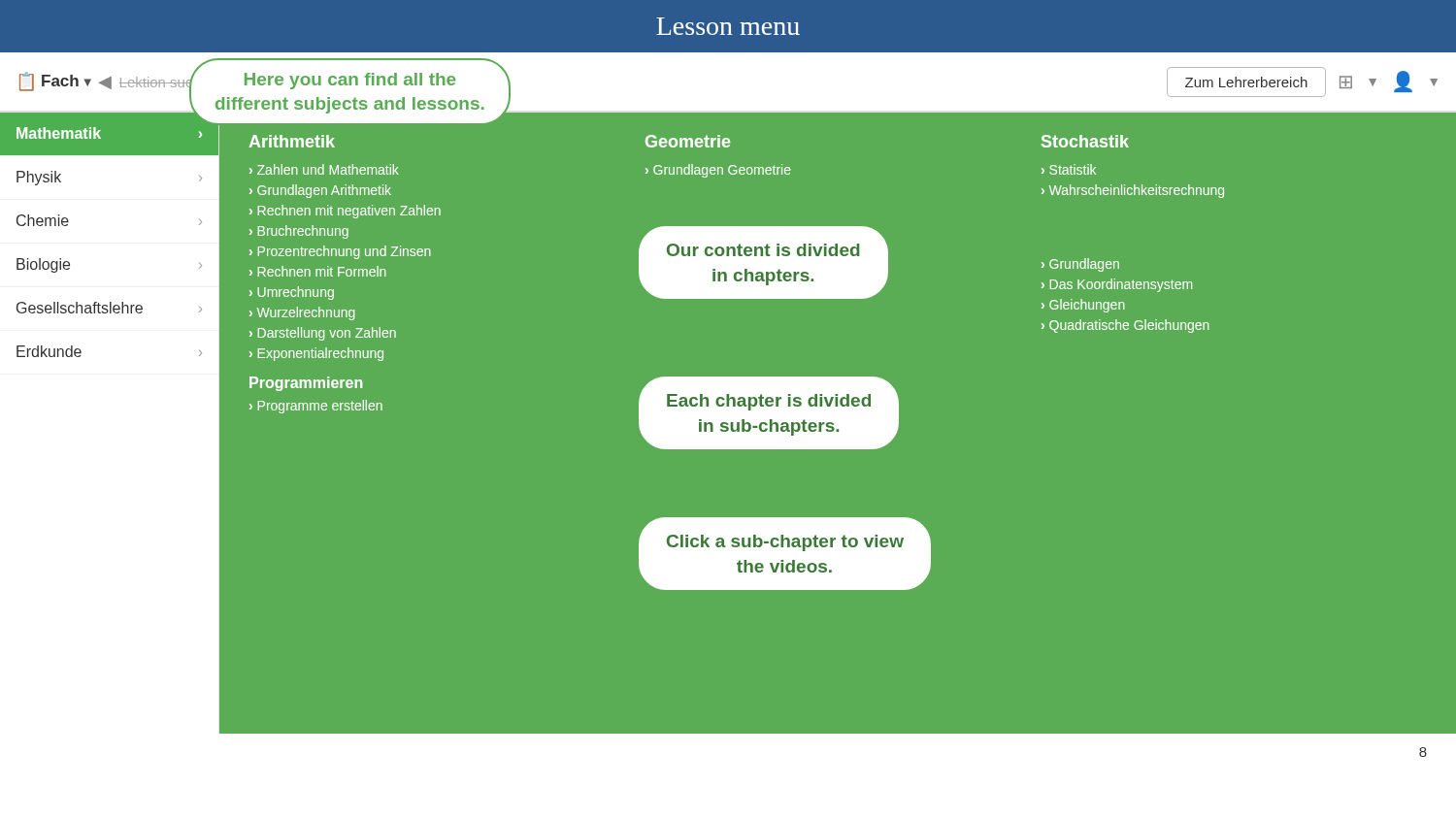Select the text block with the text "Zum Lehrerbereich ⊞ ▼ 👤"

point(1303,82)
